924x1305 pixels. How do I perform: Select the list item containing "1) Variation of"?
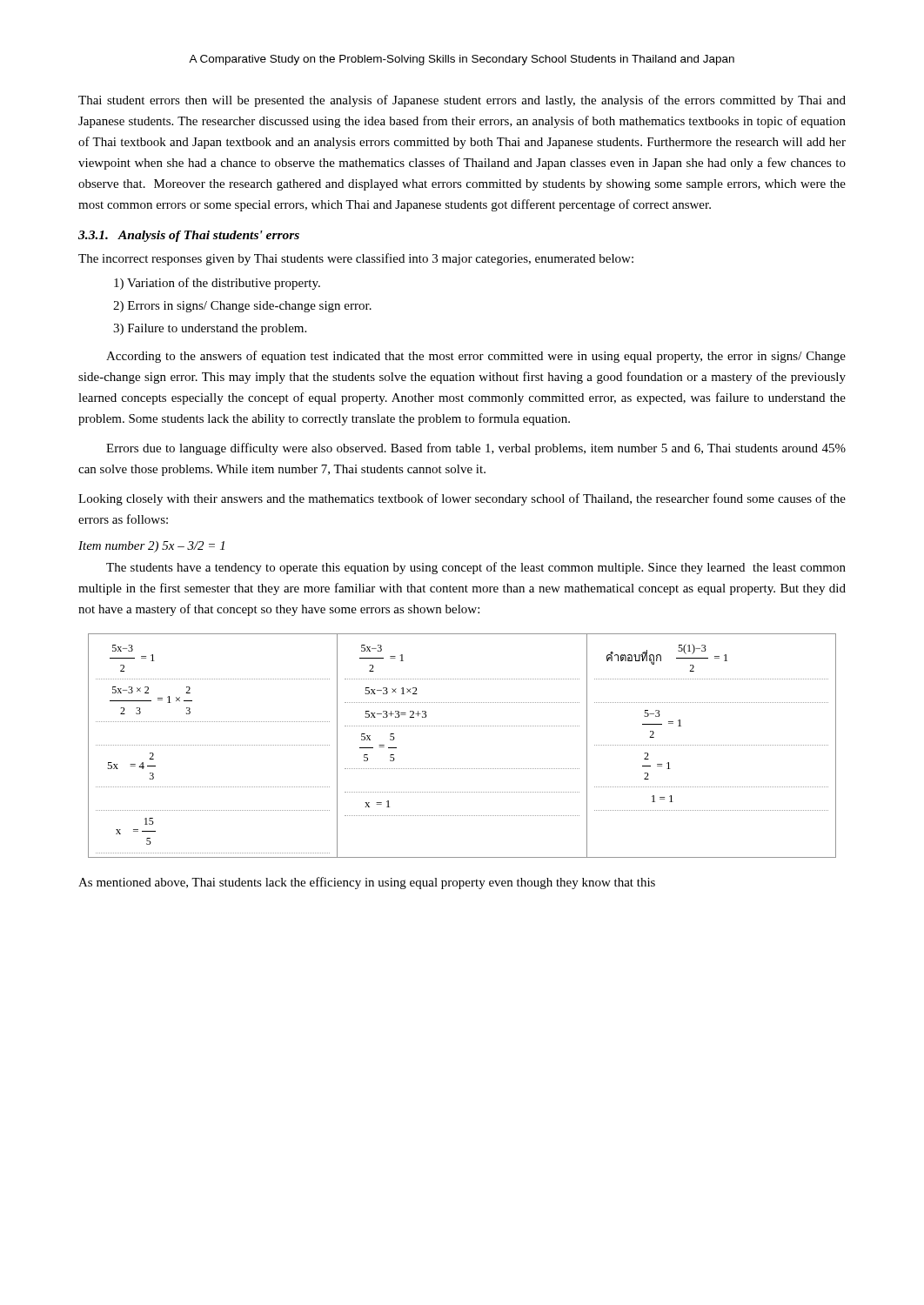[x=217, y=283]
